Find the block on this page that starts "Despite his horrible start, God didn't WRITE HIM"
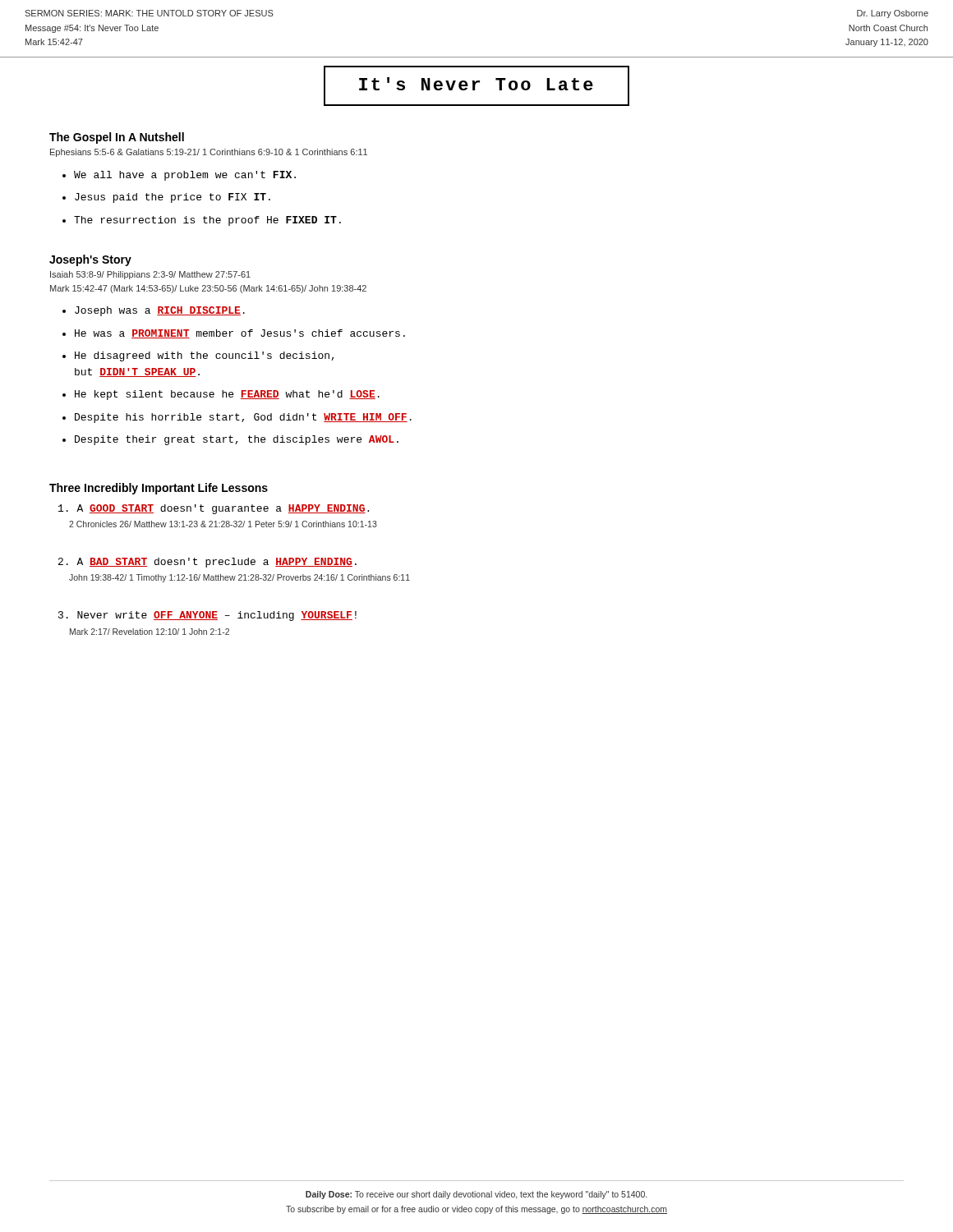 click(244, 417)
